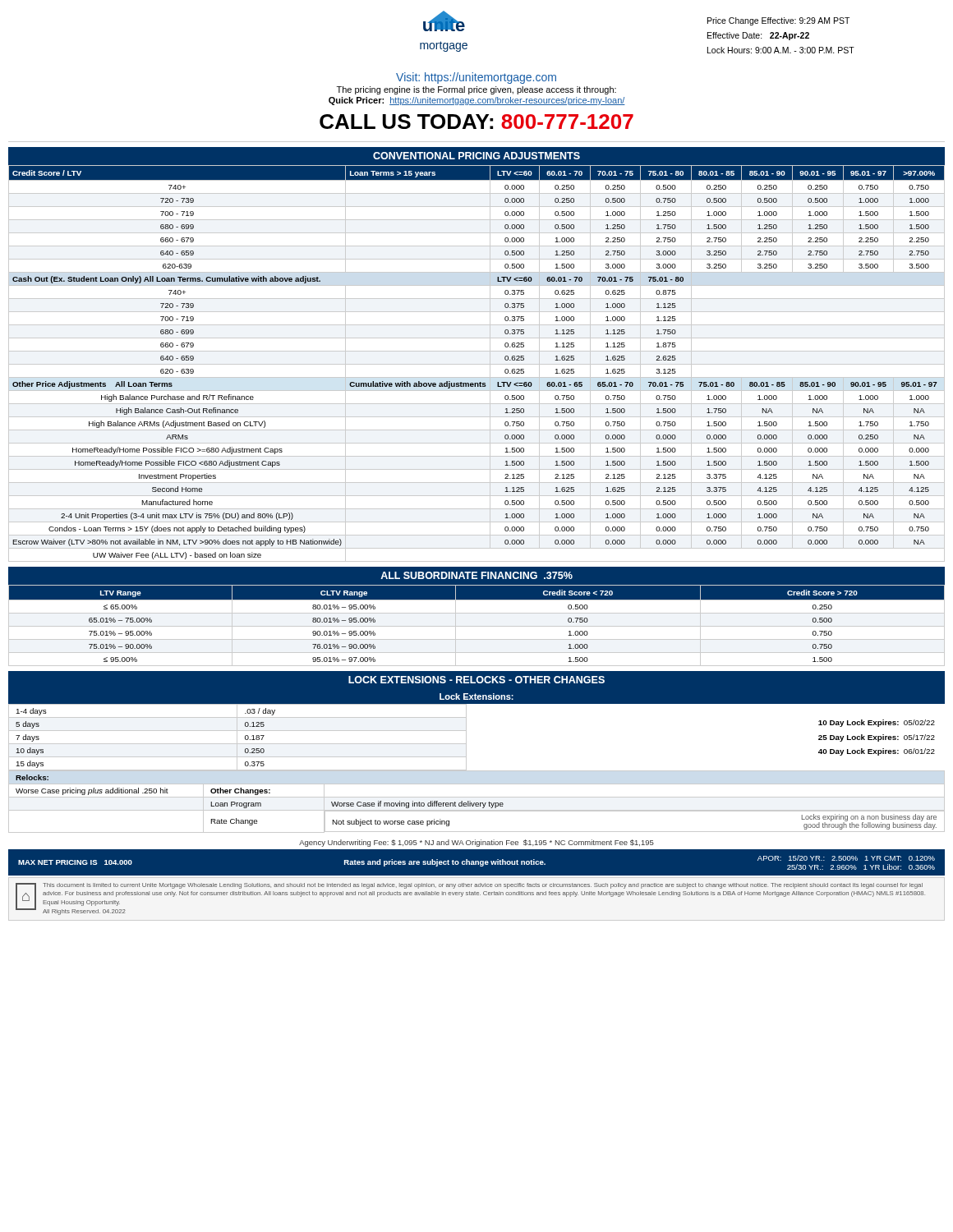953x1232 pixels.
Task: Find the element starting "CONVENTIONAL PRICING ADJUSTMENTS"
Action: coord(476,156)
